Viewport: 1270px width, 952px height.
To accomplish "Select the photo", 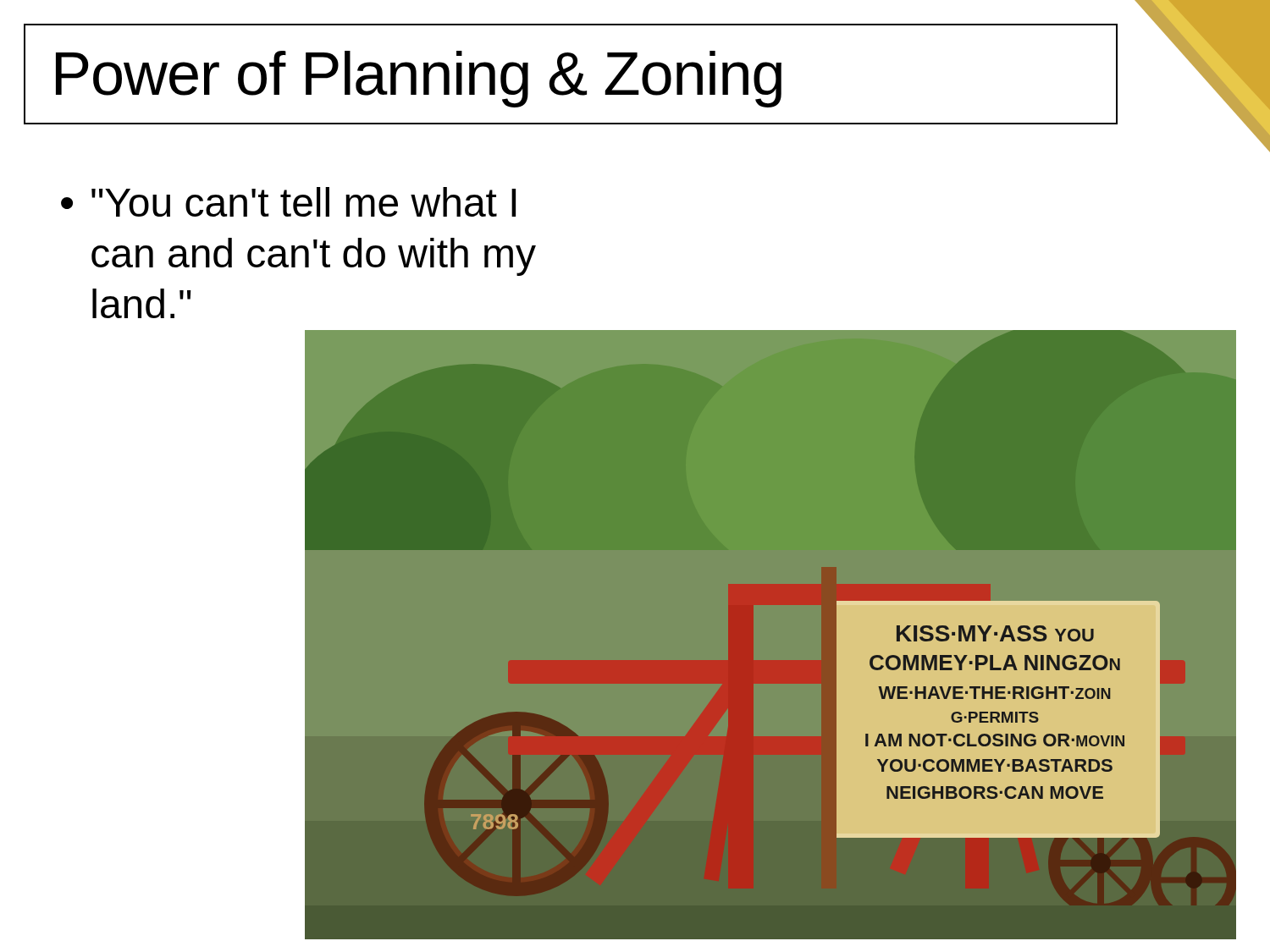I will (775, 628).
